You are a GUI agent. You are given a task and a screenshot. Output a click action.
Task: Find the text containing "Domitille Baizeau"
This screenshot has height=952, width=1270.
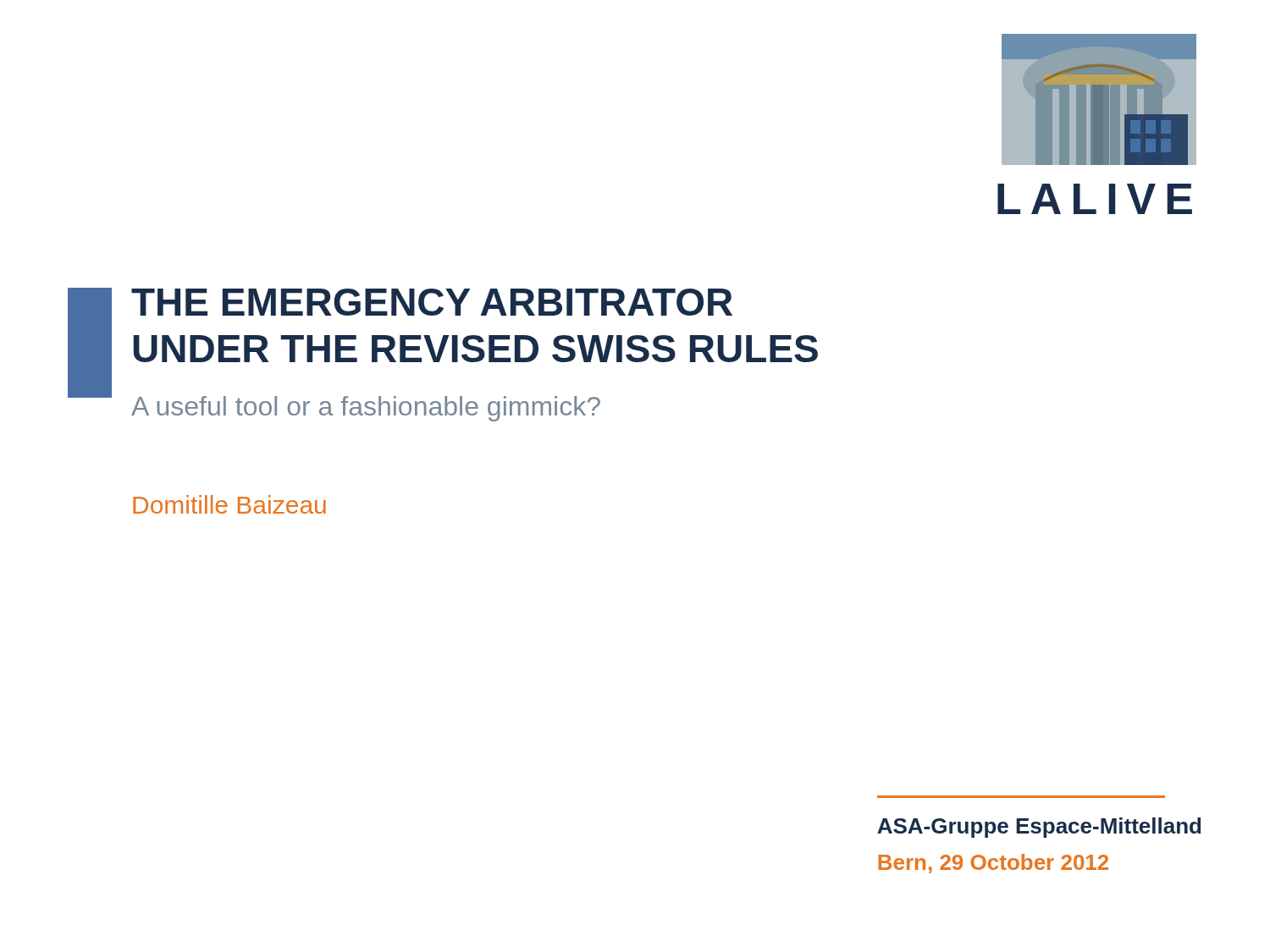(229, 505)
